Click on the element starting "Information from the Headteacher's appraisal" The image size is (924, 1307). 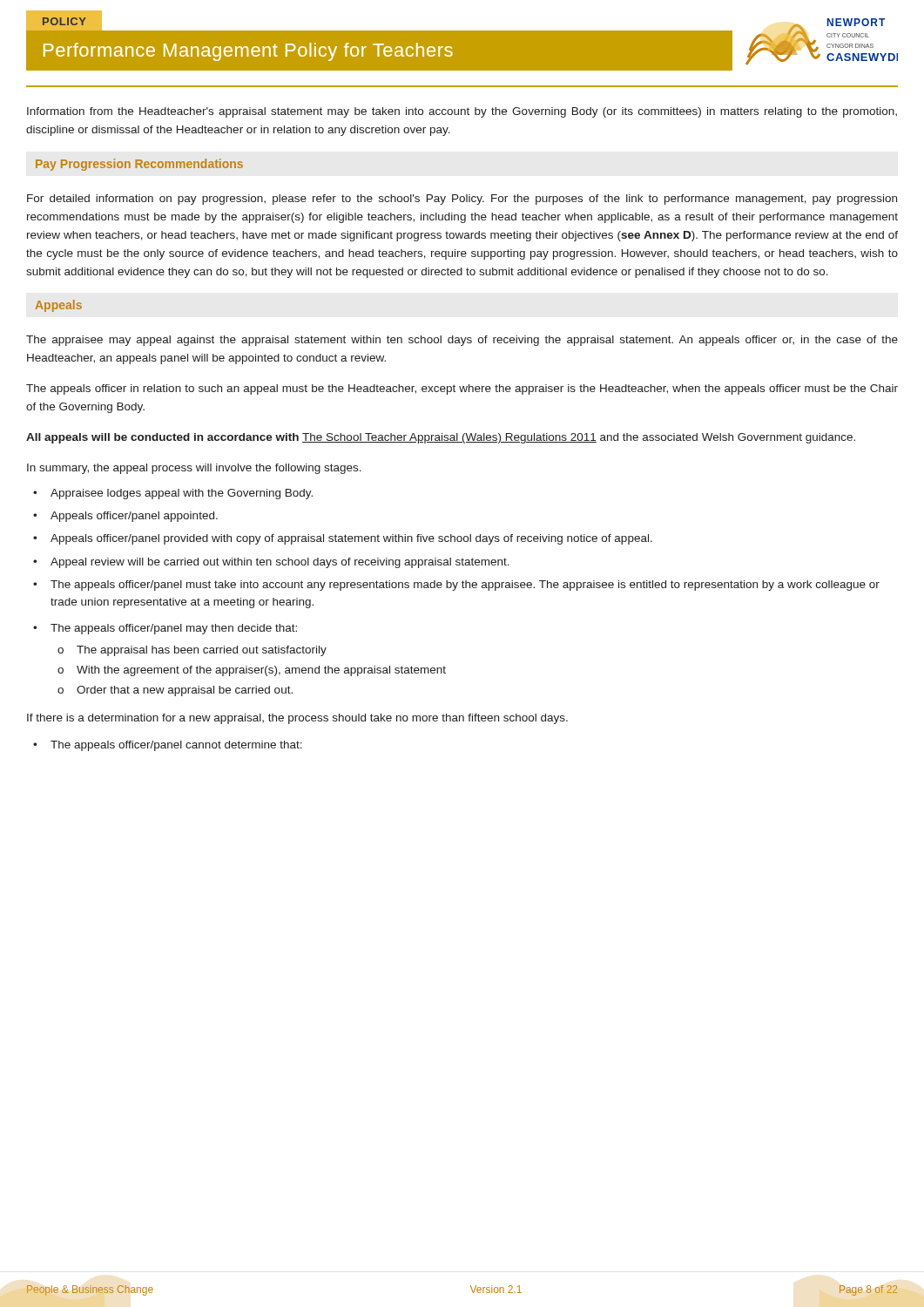point(462,120)
